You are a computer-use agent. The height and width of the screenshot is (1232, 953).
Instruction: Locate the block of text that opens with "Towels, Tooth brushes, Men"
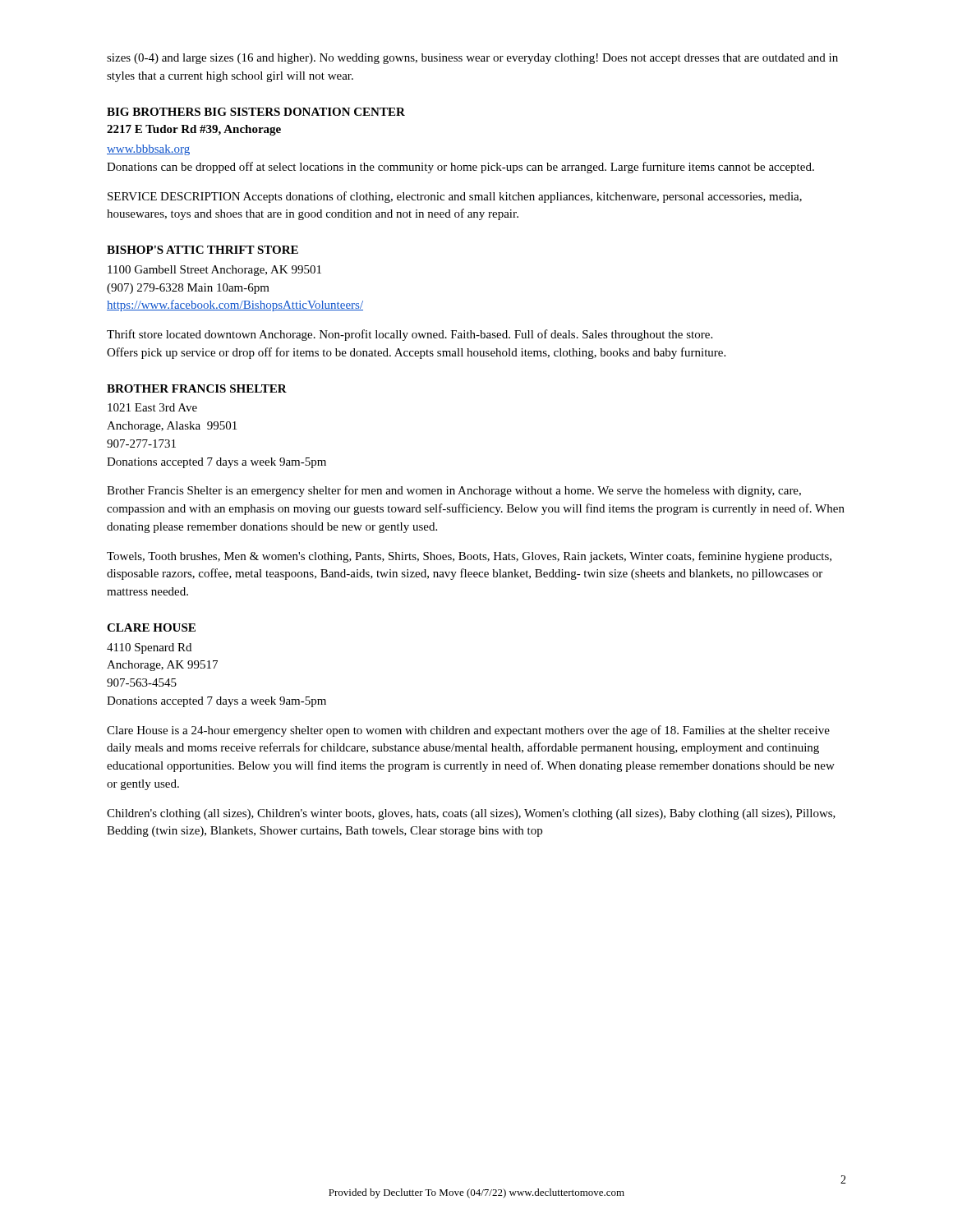pyautogui.click(x=476, y=574)
